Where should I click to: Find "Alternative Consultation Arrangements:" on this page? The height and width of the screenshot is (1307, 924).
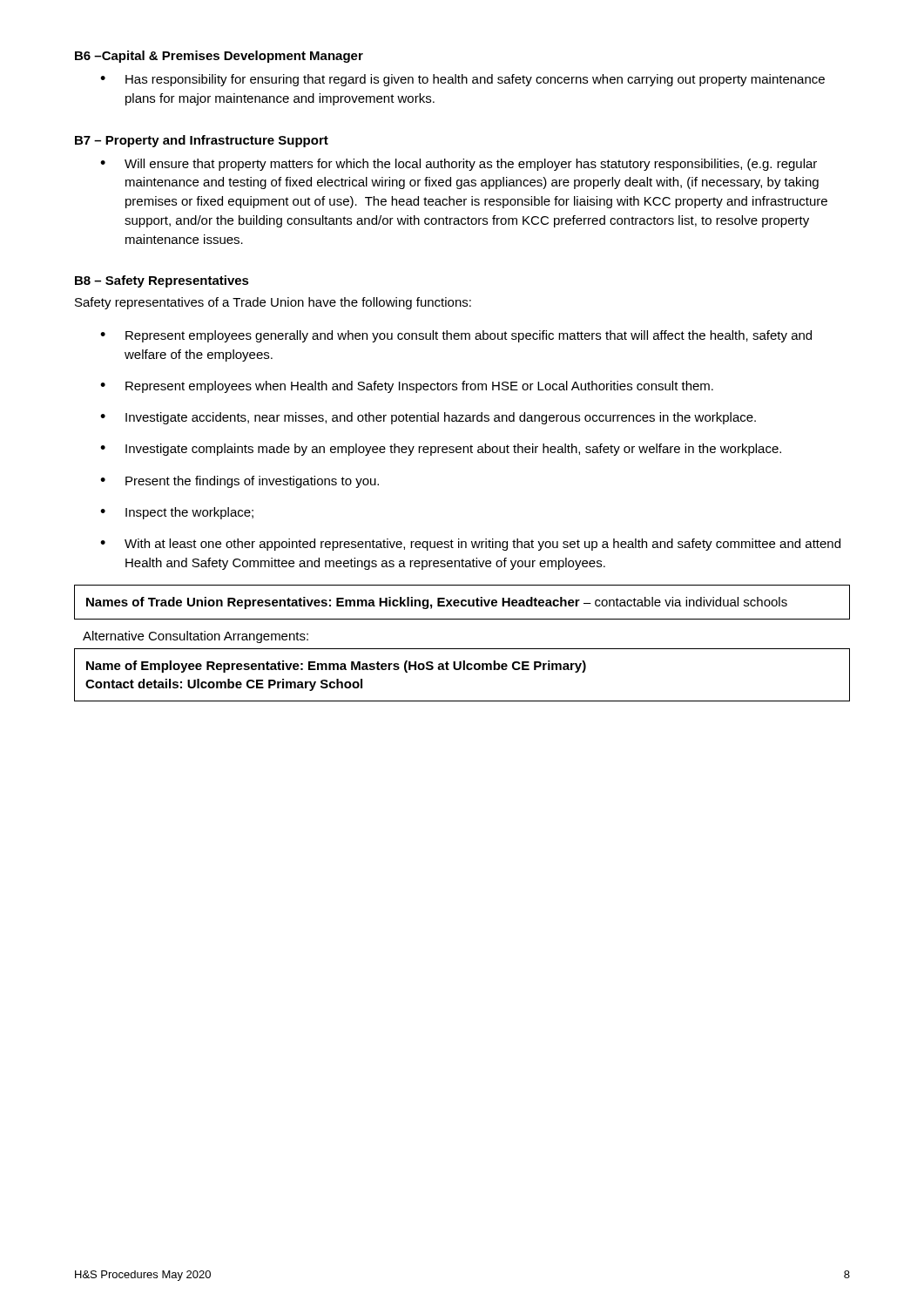click(x=196, y=635)
